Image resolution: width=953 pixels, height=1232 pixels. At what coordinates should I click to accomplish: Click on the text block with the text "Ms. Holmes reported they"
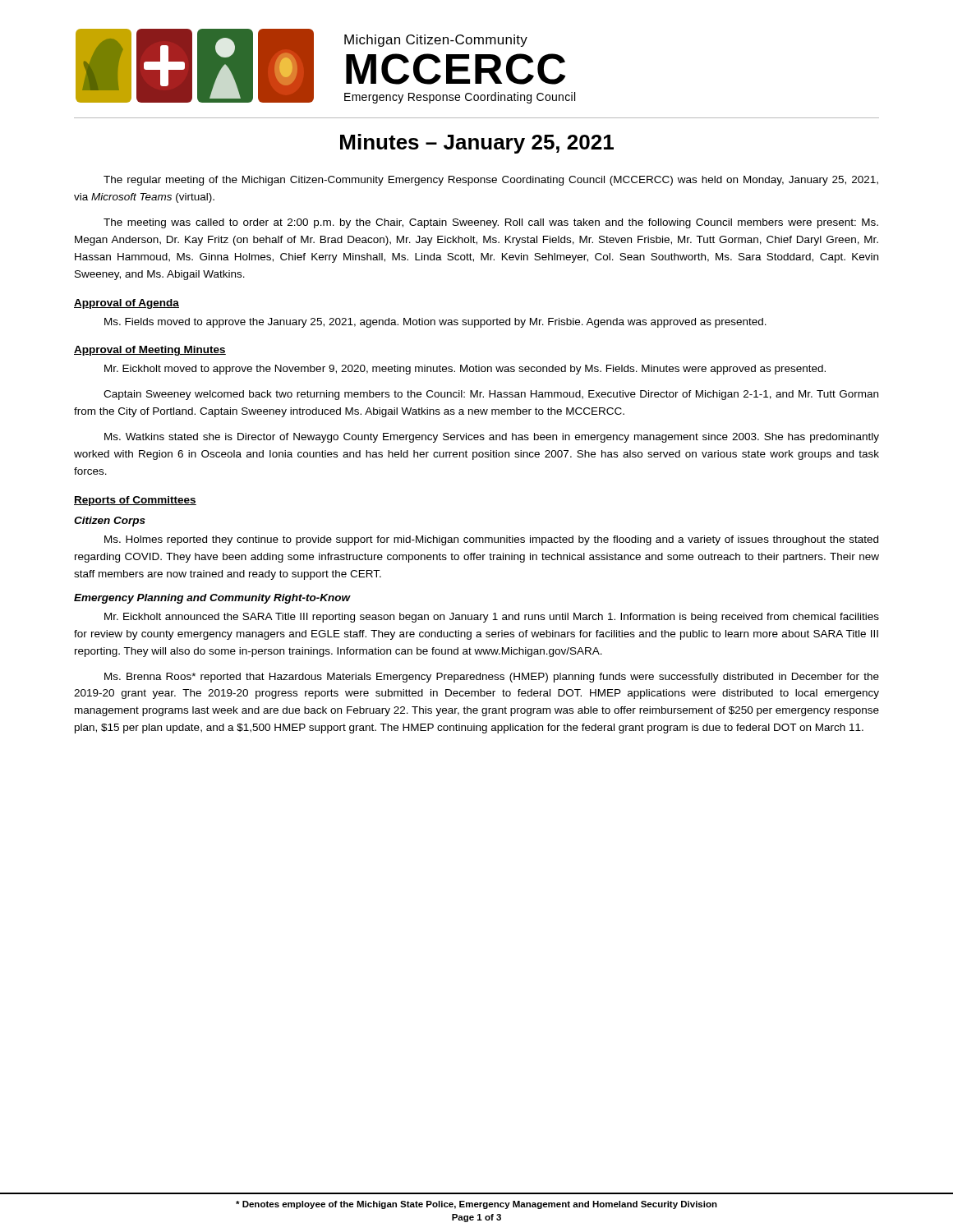click(x=476, y=557)
